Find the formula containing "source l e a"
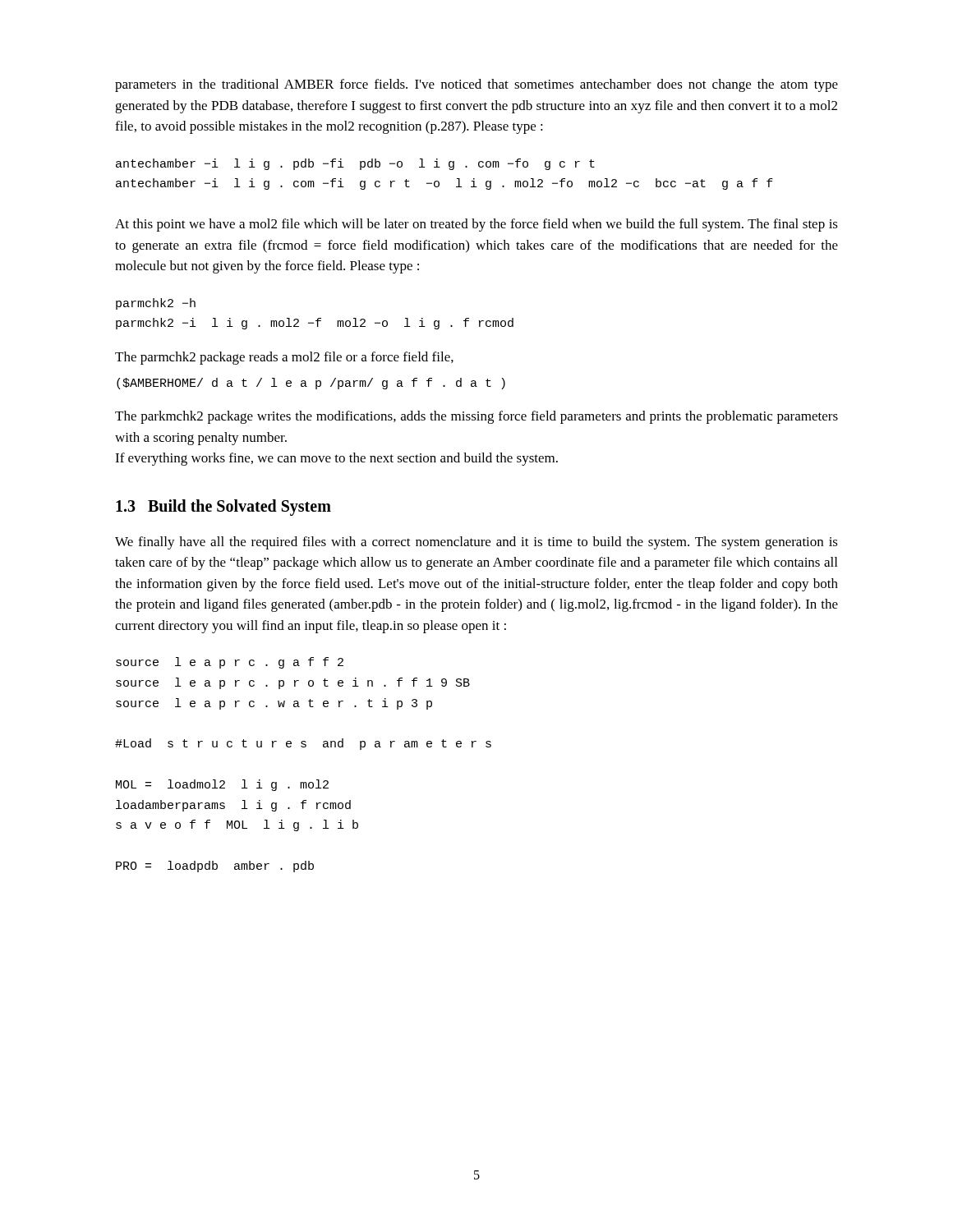 tap(132, 662)
